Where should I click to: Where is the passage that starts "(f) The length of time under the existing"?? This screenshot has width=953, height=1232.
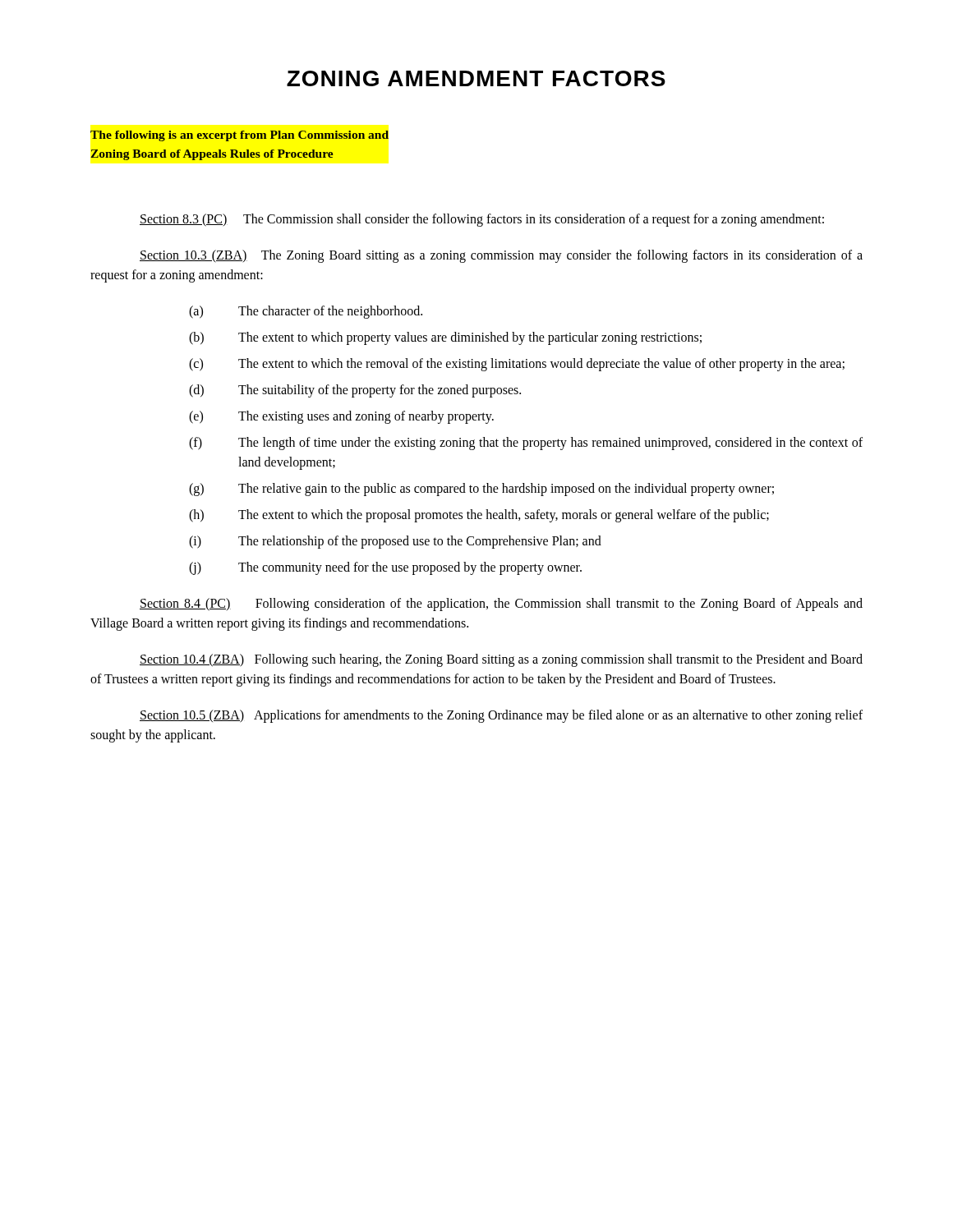coord(526,452)
